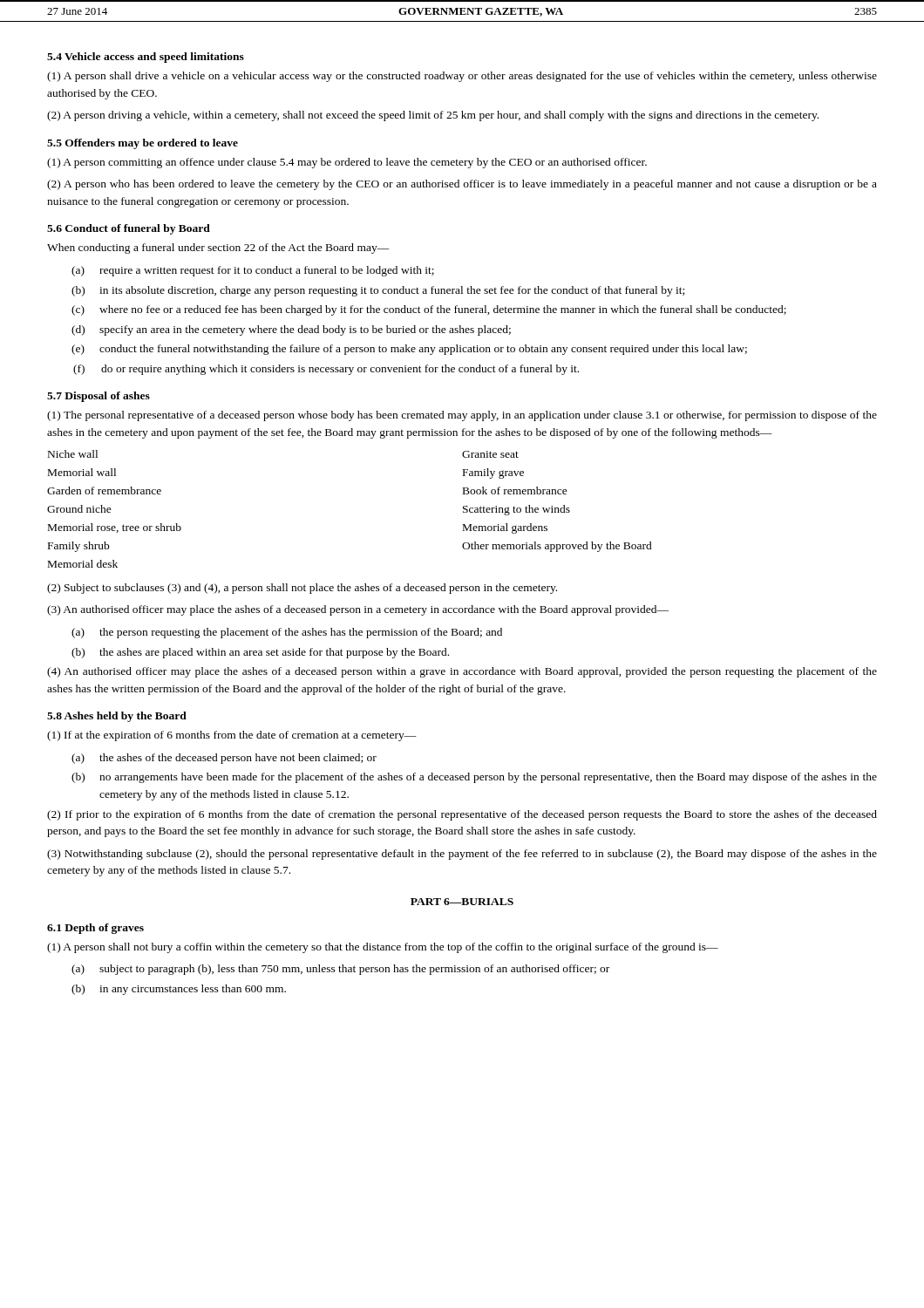Point to the block beginning "(a) subject to"
The image size is (924, 1308).
click(462, 969)
